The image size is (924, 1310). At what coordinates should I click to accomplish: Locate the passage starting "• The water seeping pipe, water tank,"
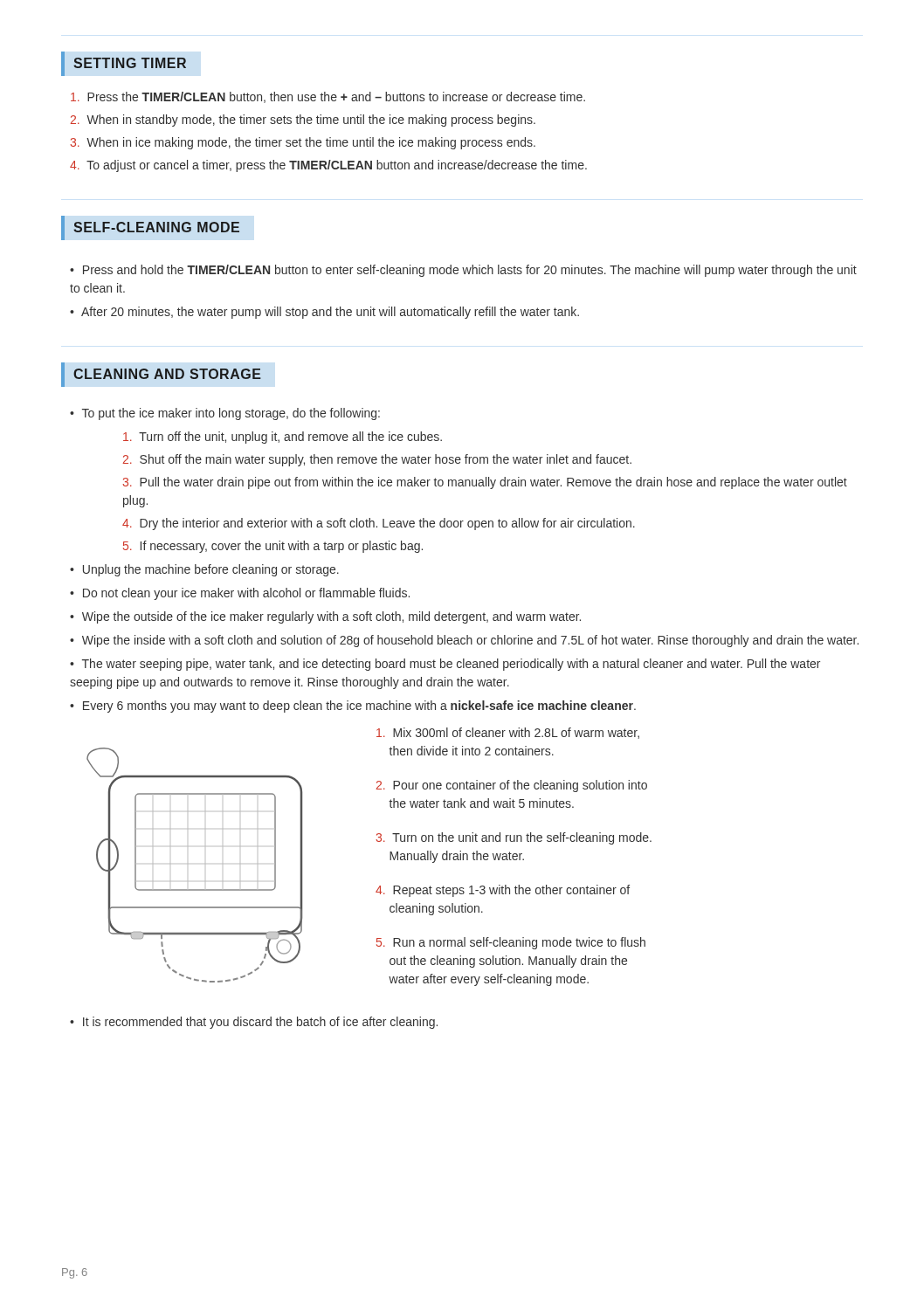[445, 673]
